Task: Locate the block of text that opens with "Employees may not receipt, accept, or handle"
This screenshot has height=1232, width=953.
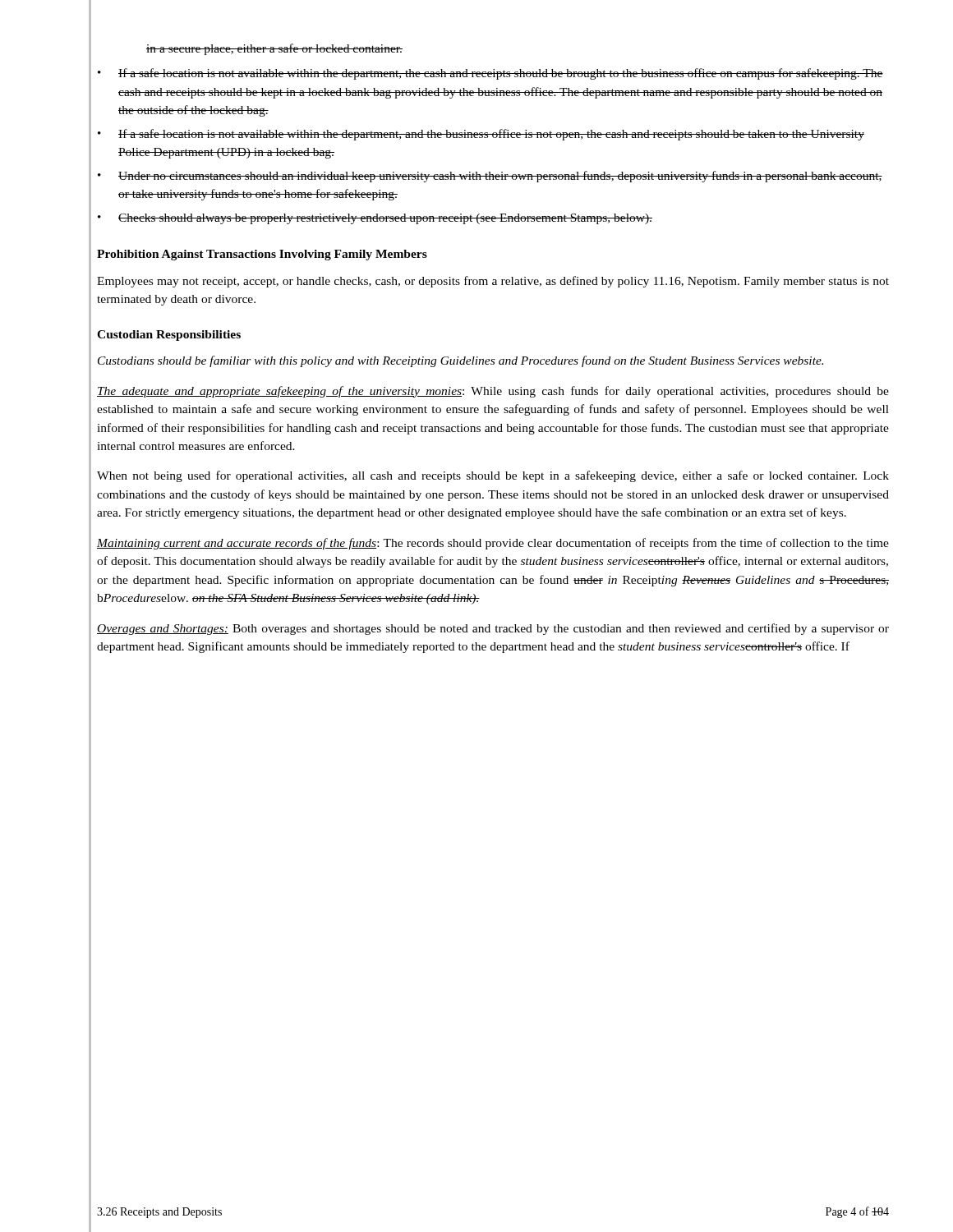Action: coord(493,289)
